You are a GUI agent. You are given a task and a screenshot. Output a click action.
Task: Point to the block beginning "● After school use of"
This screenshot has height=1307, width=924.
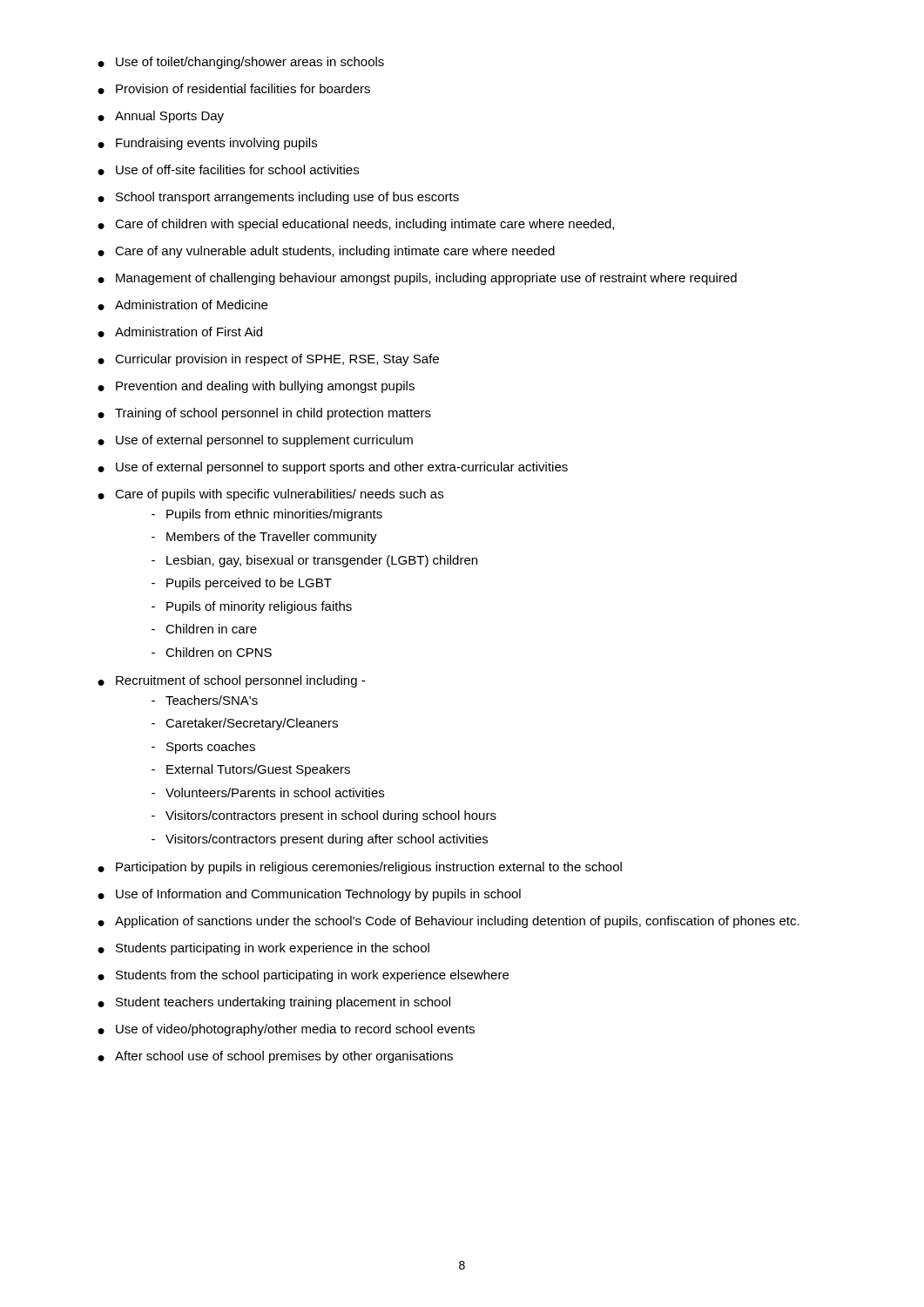tap(462, 1057)
